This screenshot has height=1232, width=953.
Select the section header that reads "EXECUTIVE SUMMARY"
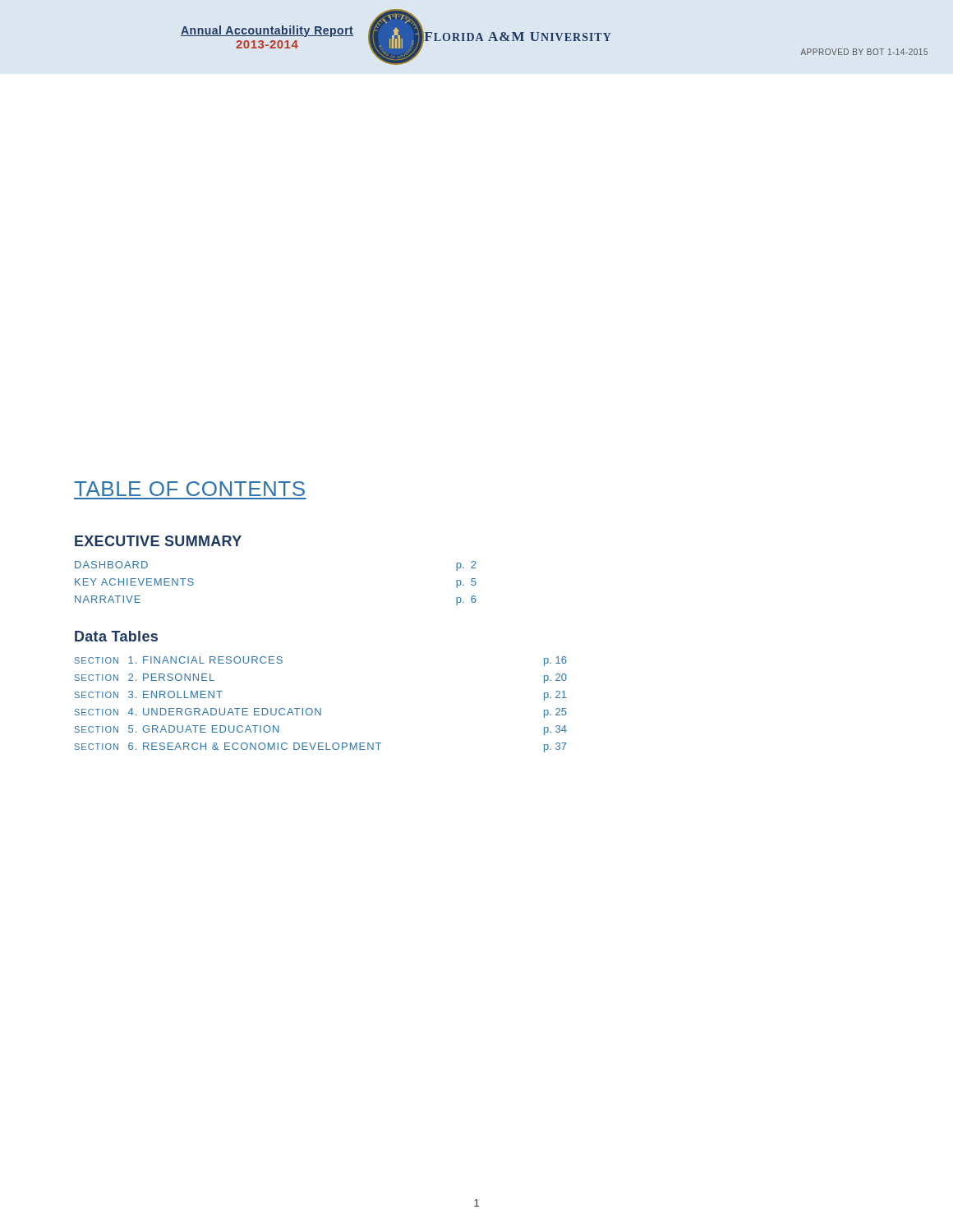tap(158, 541)
